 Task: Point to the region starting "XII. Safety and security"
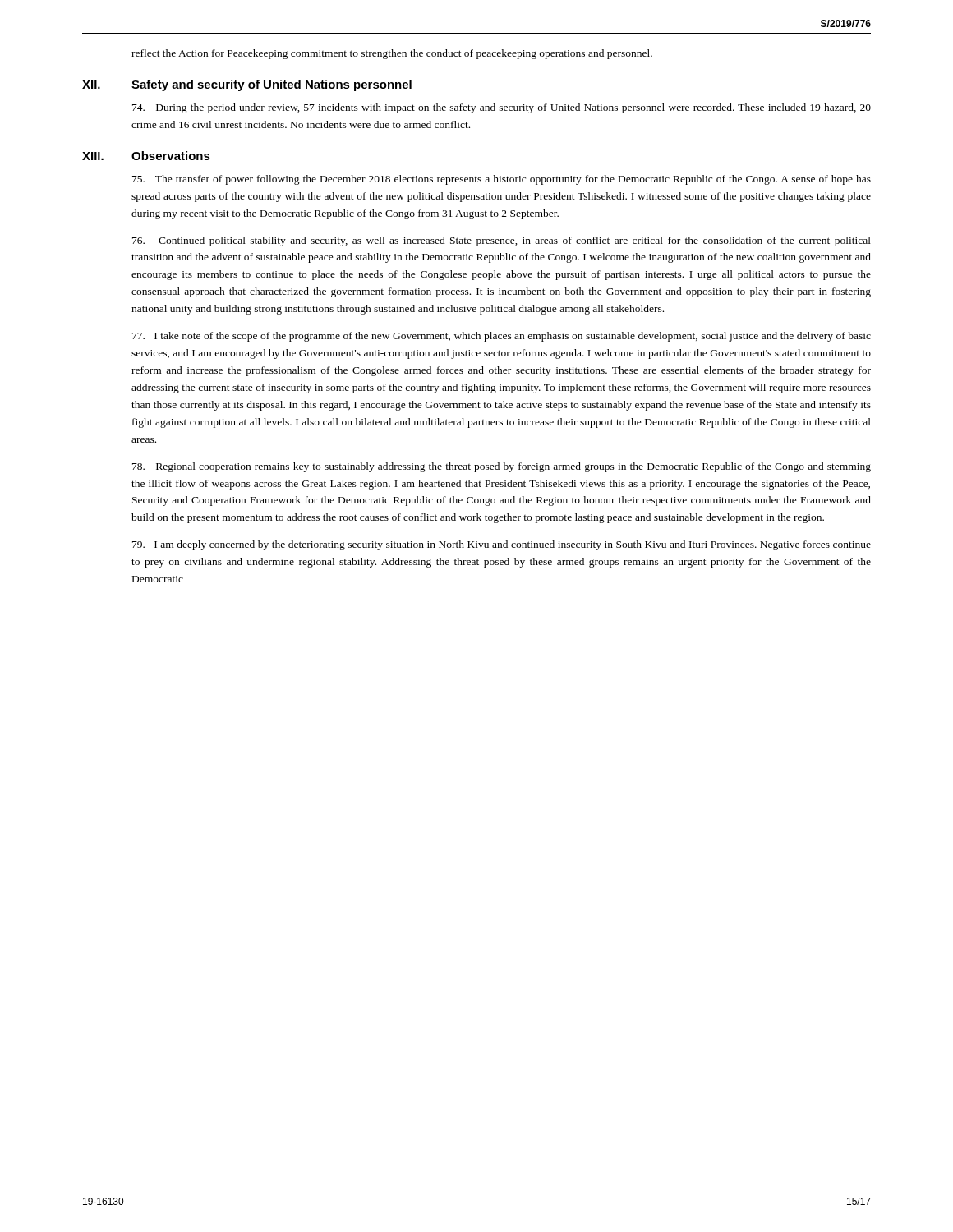pyautogui.click(x=247, y=84)
